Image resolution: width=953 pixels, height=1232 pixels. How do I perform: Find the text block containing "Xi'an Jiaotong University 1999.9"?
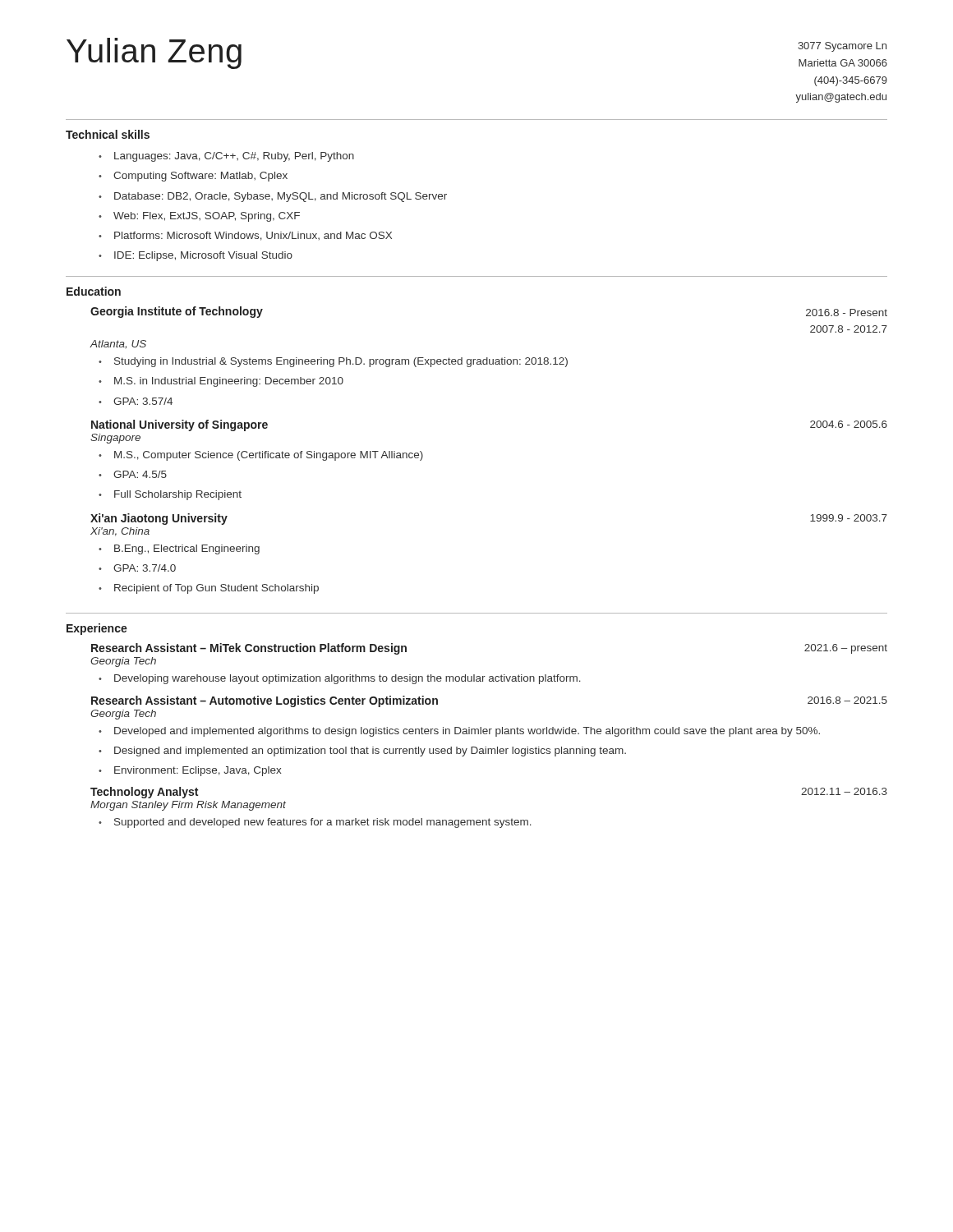coord(159,519)
